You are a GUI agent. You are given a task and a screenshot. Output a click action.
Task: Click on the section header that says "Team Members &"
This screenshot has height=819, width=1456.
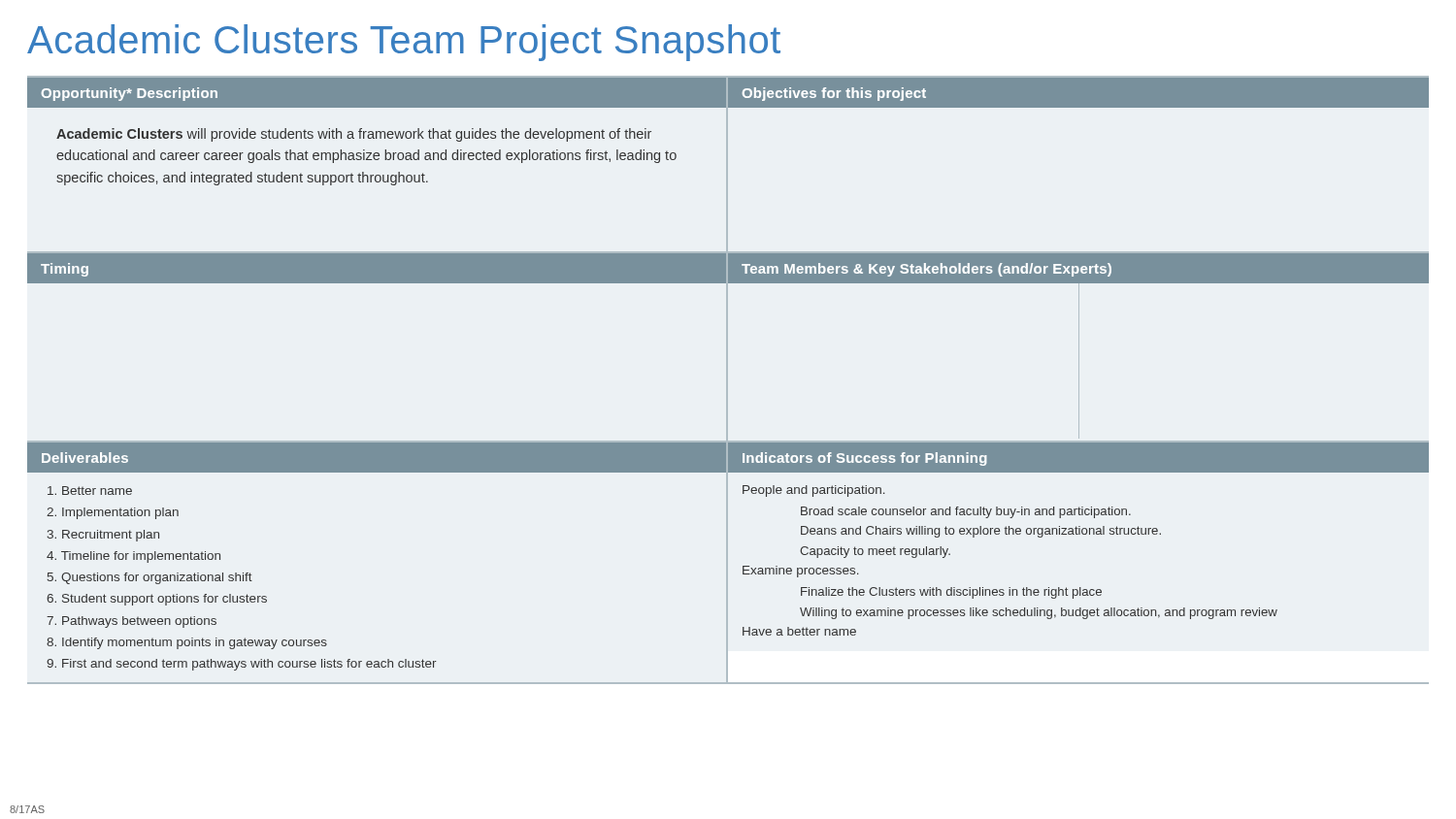tap(927, 268)
